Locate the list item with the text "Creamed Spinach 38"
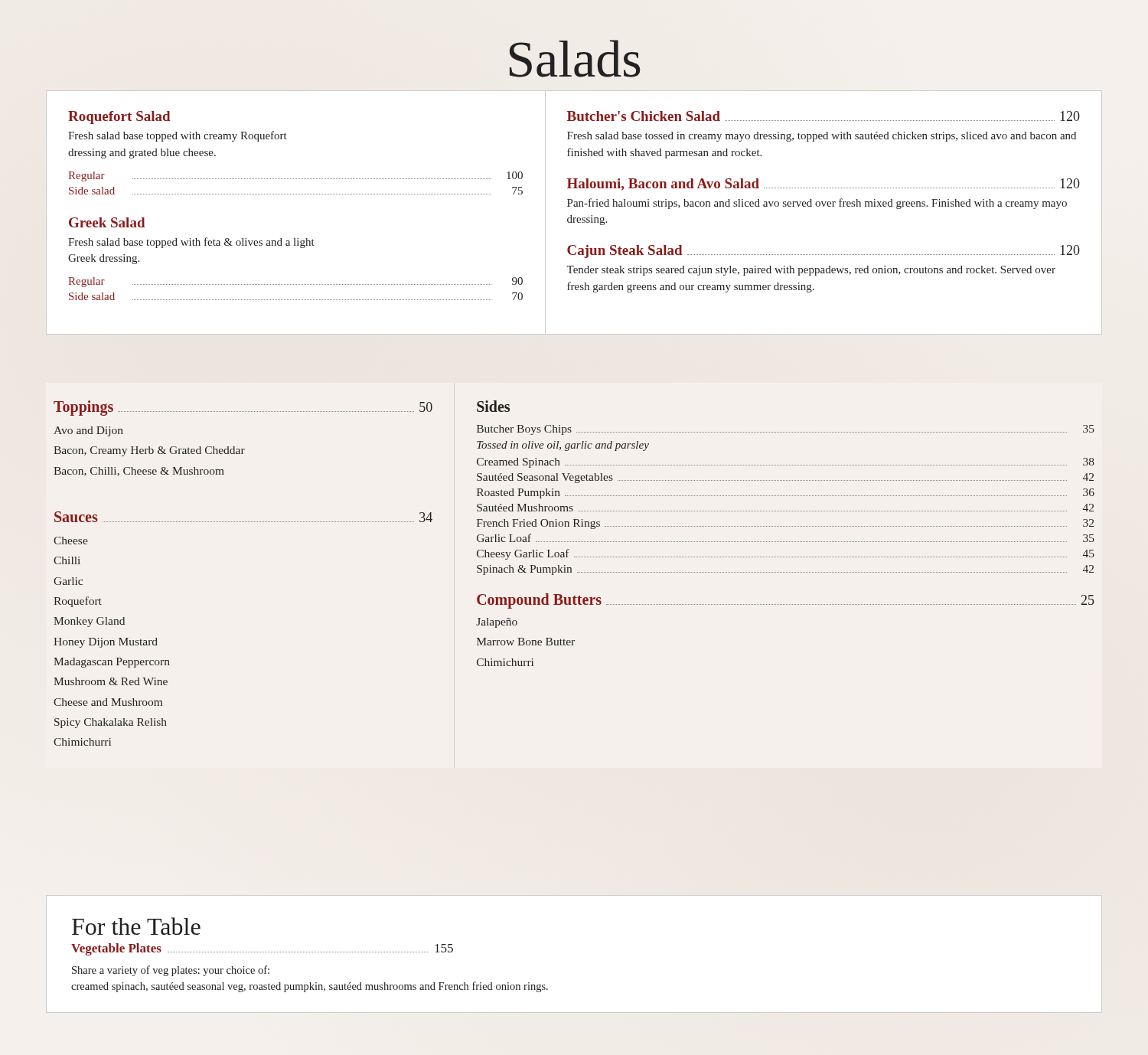 (x=785, y=462)
